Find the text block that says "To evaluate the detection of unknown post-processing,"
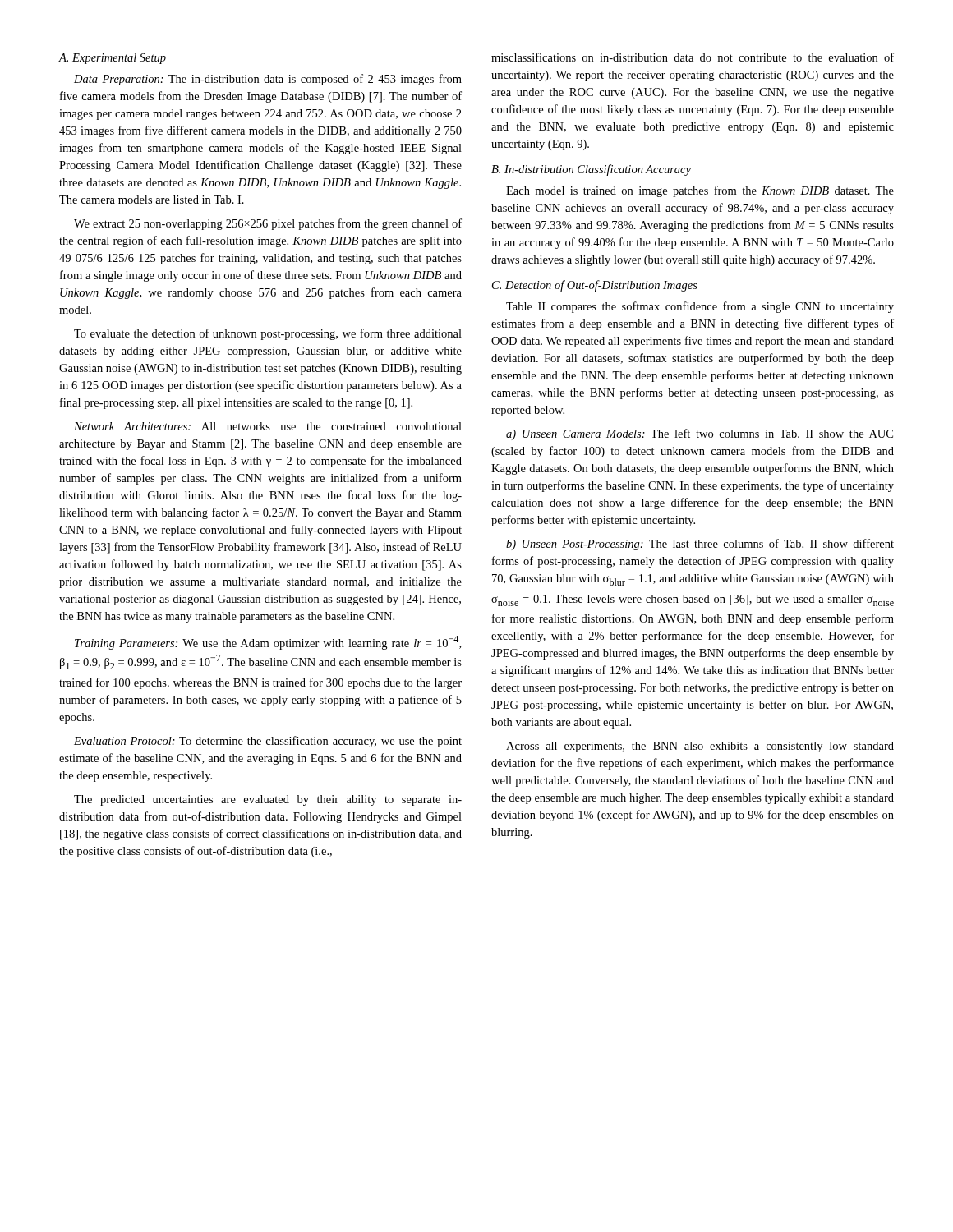This screenshot has height=1232, width=953. click(x=260, y=369)
